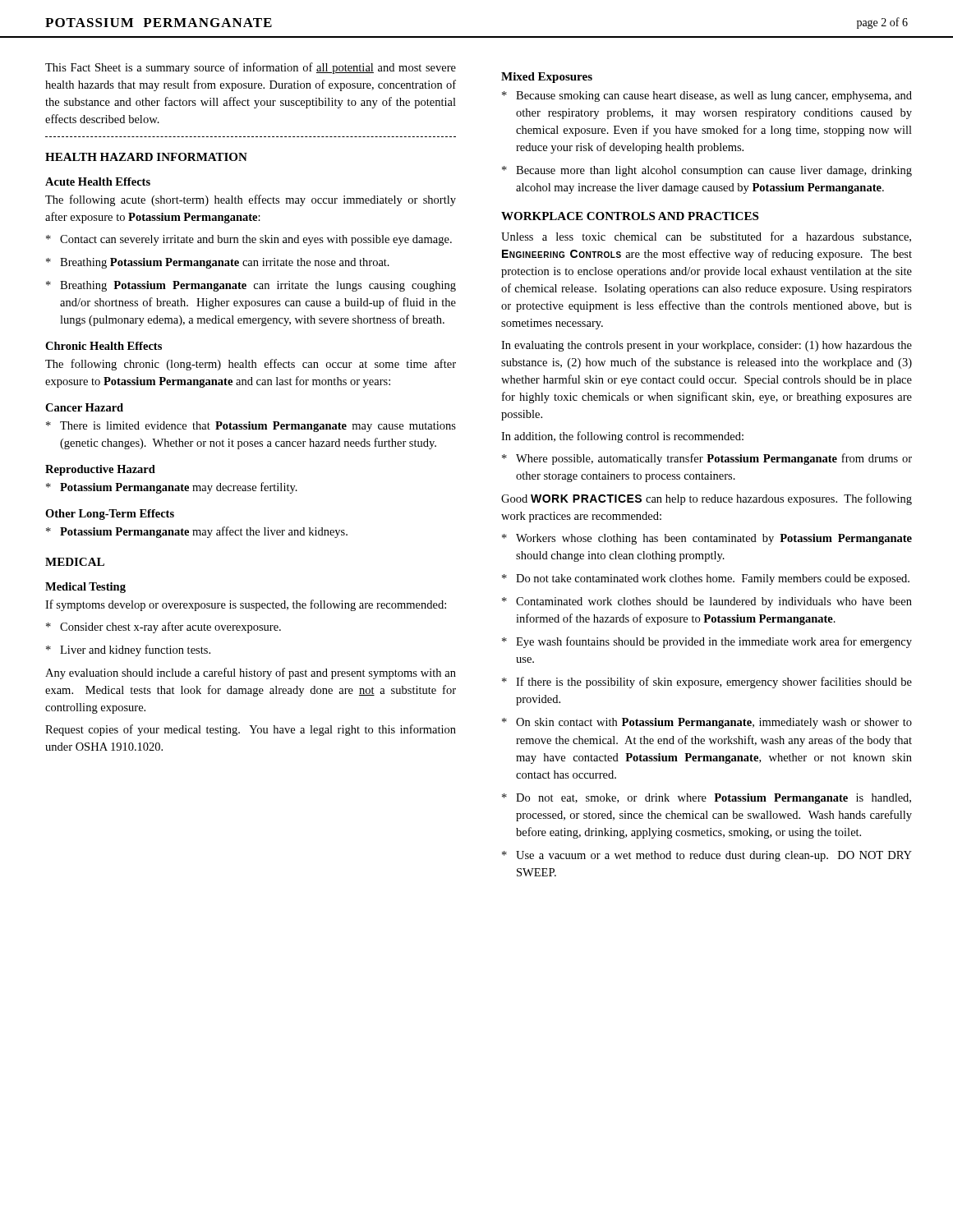Navigate to the passage starting "* Contaminated work clothes should be"
This screenshot has width=953, height=1232.
(x=707, y=611)
